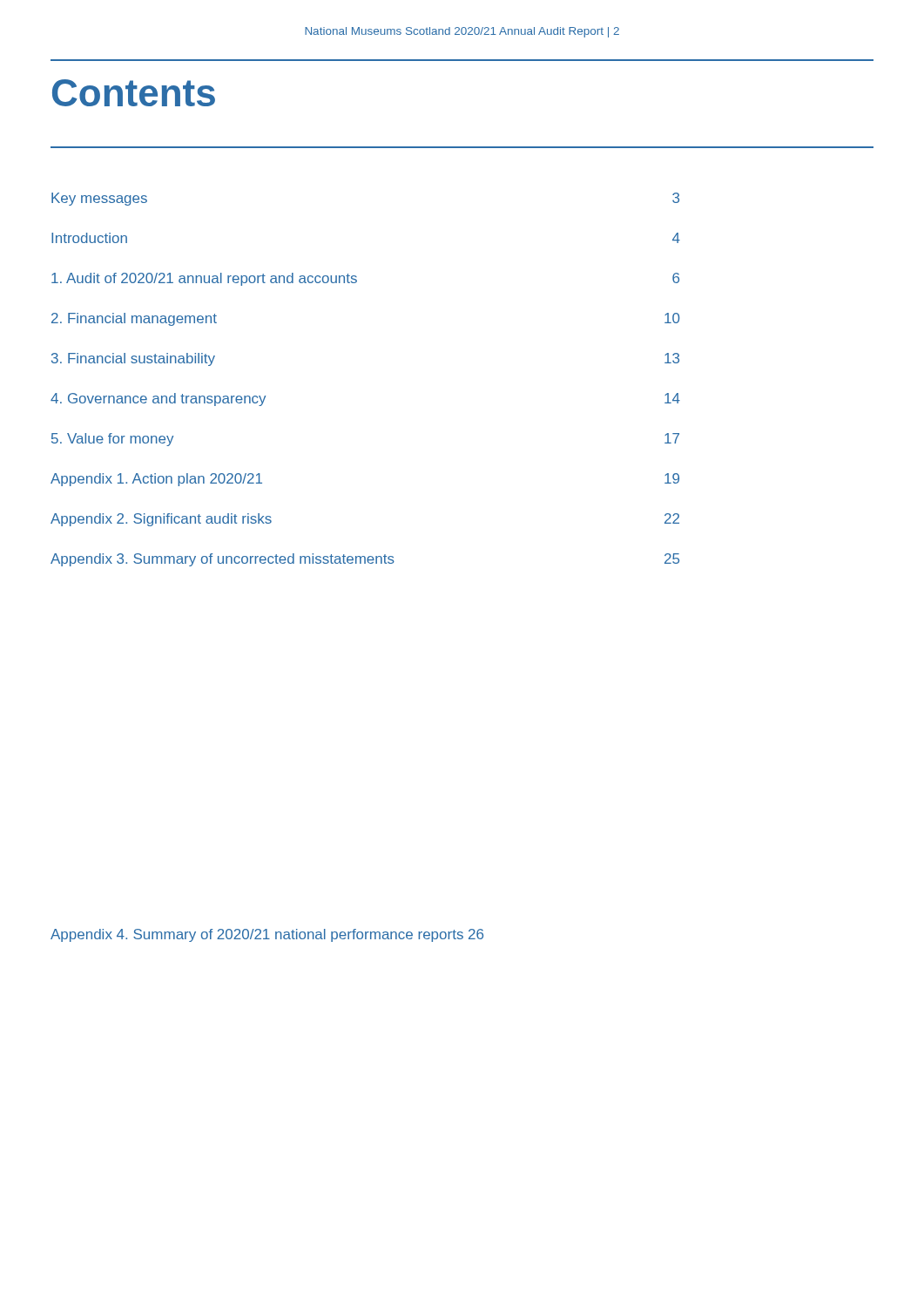Select the title
This screenshot has height=1307, width=924.
click(134, 93)
